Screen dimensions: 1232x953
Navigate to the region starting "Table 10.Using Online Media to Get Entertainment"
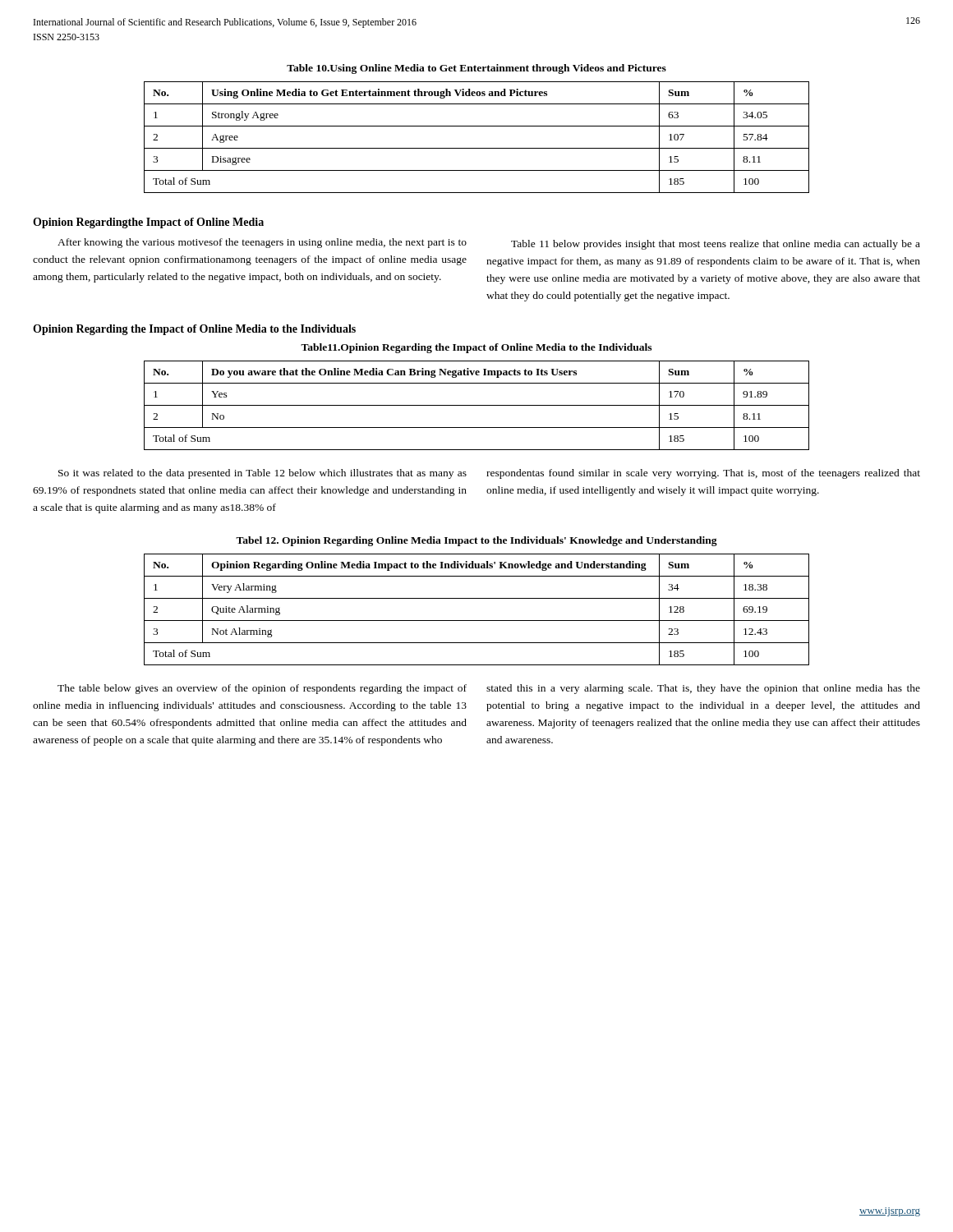(x=476, y=68)
